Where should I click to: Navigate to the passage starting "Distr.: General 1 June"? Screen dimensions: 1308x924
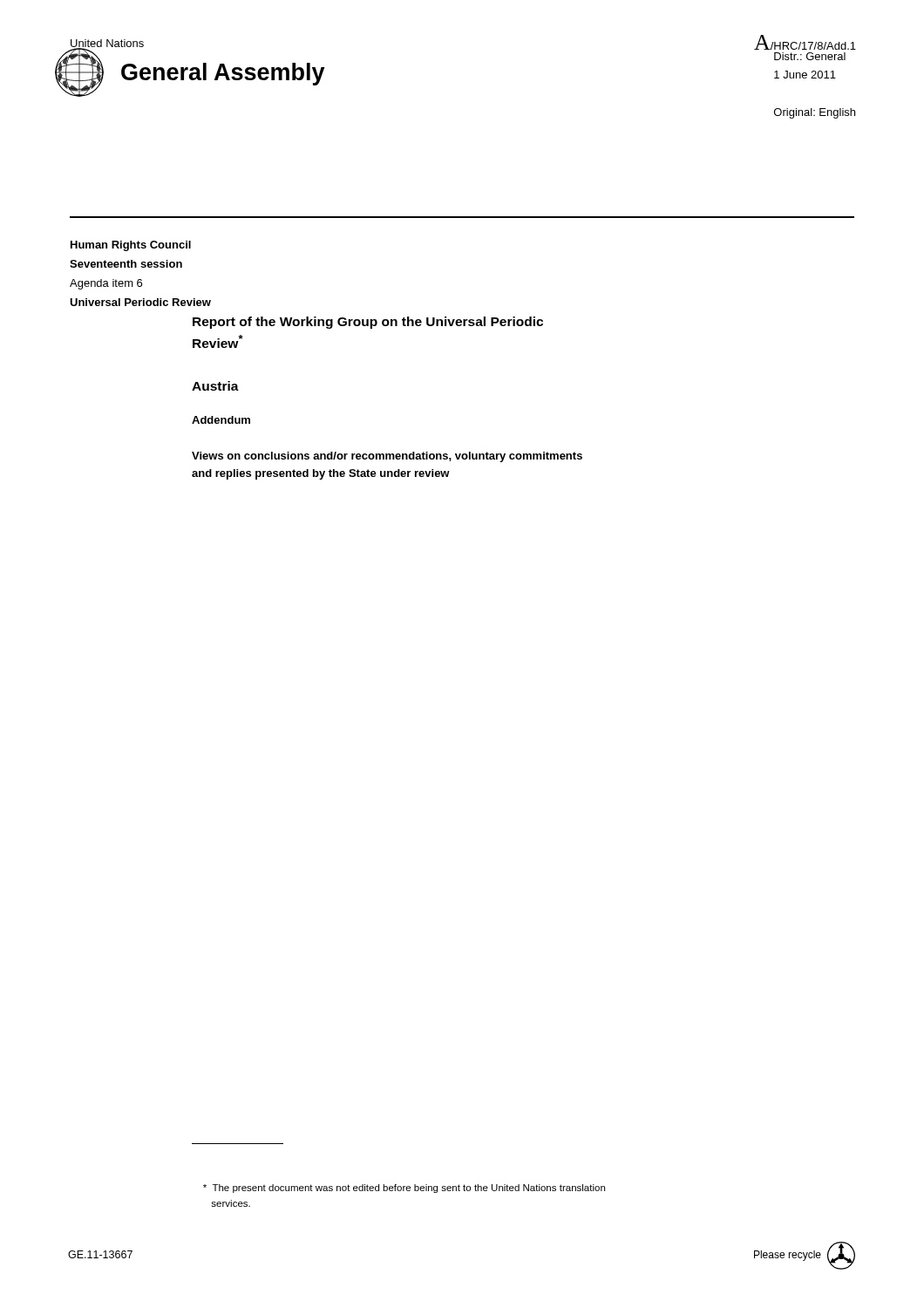(x=815, y=84)
